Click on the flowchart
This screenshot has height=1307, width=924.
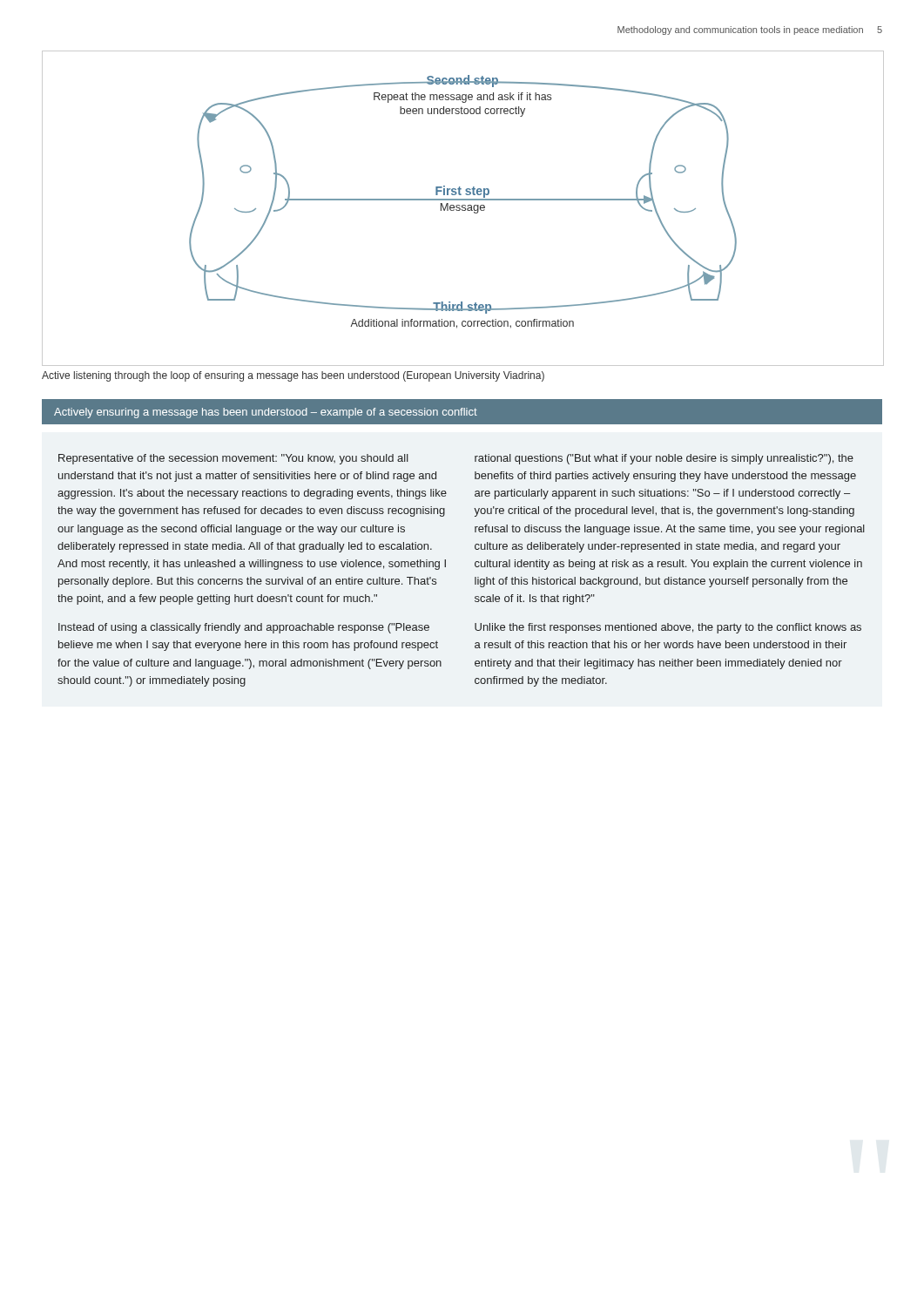point(463,208)
